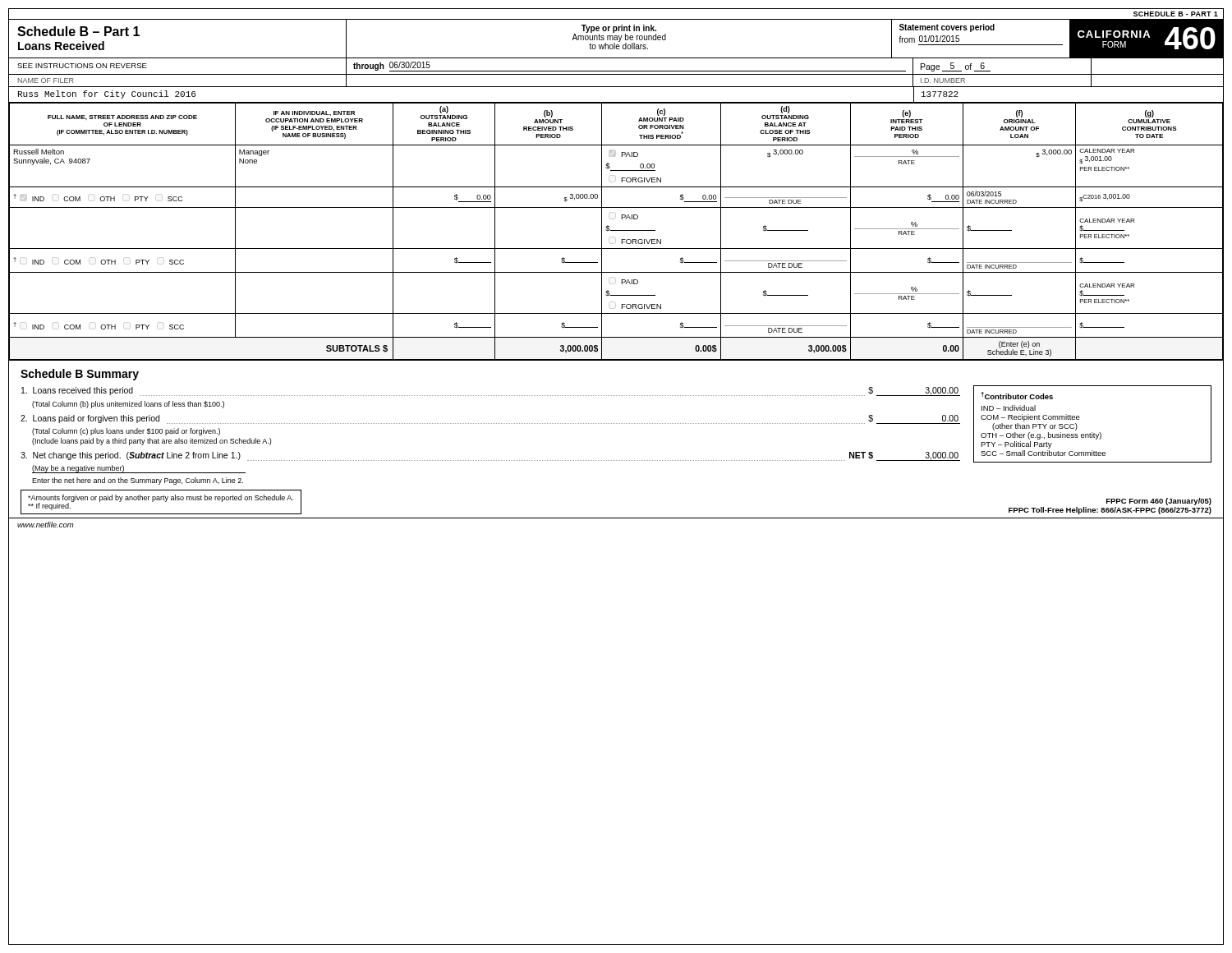The height and width of the screenshot is (953, 1232).
Task: Locate the text block starting "Amounts forgiven or paid by another"
Action: tap(161, 502)
